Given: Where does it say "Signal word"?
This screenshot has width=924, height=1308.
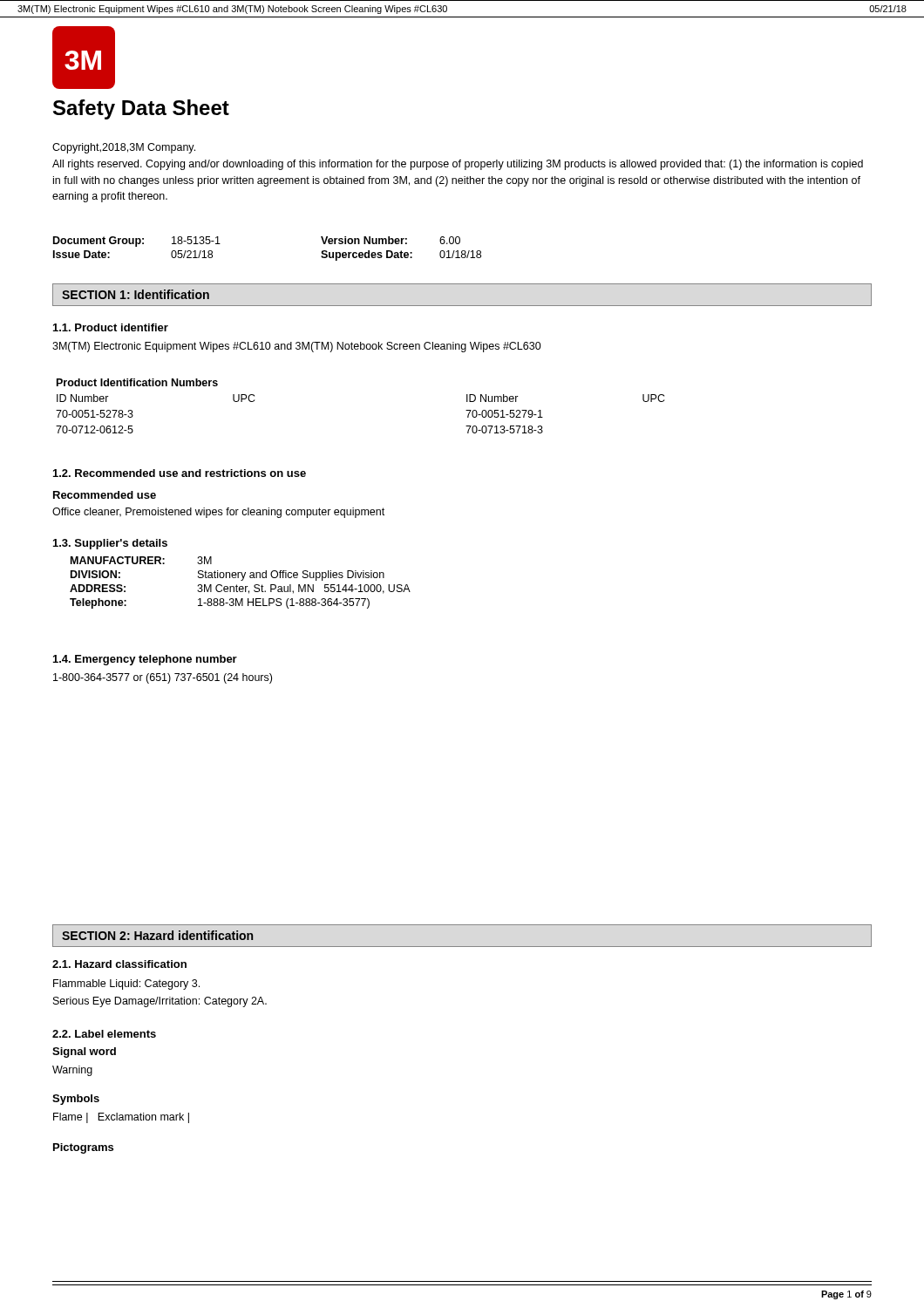Looking at the screenshot, I should (84, 1051).
